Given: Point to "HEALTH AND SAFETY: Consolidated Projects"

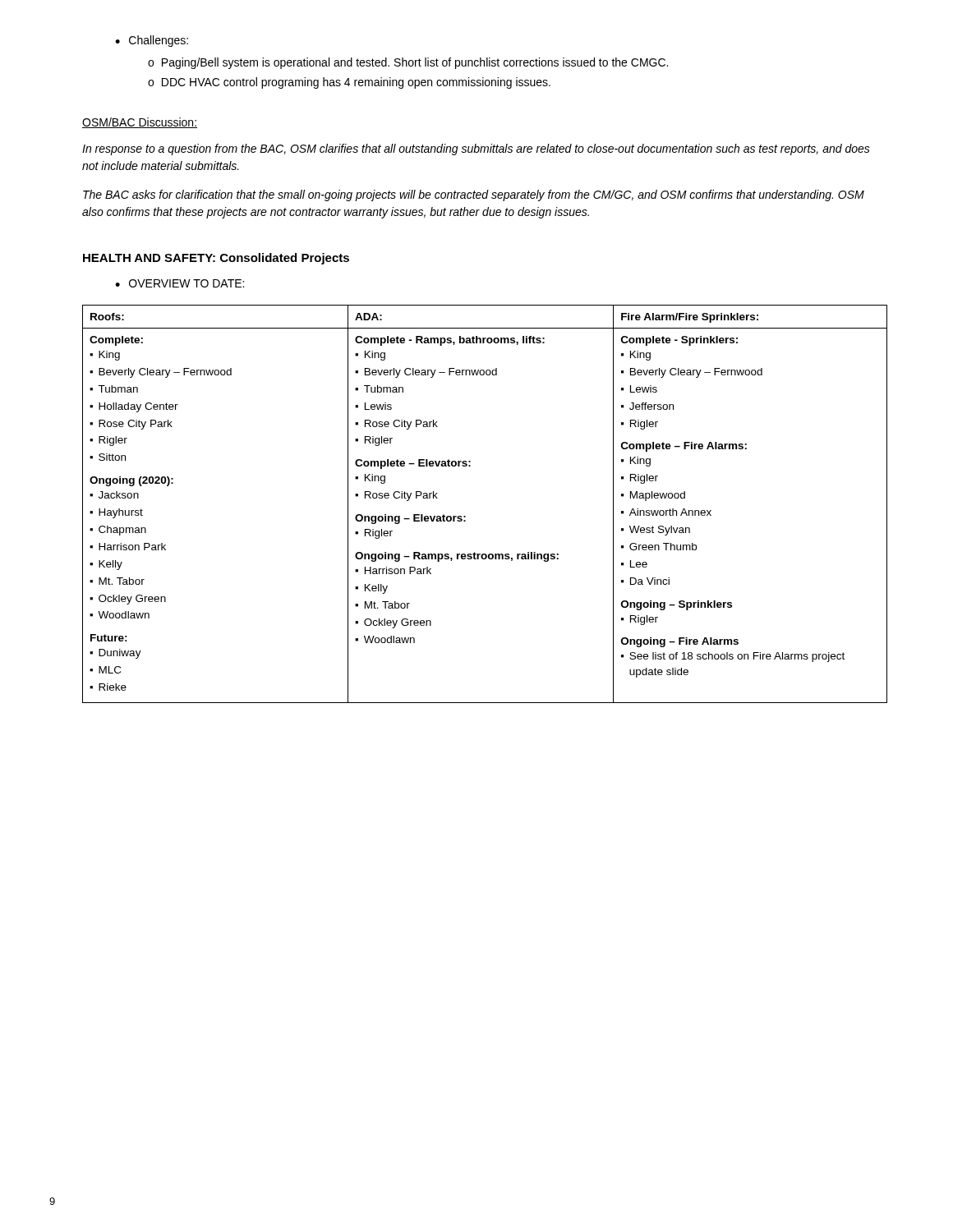Looking at the screenshot, I should [216, 257].
